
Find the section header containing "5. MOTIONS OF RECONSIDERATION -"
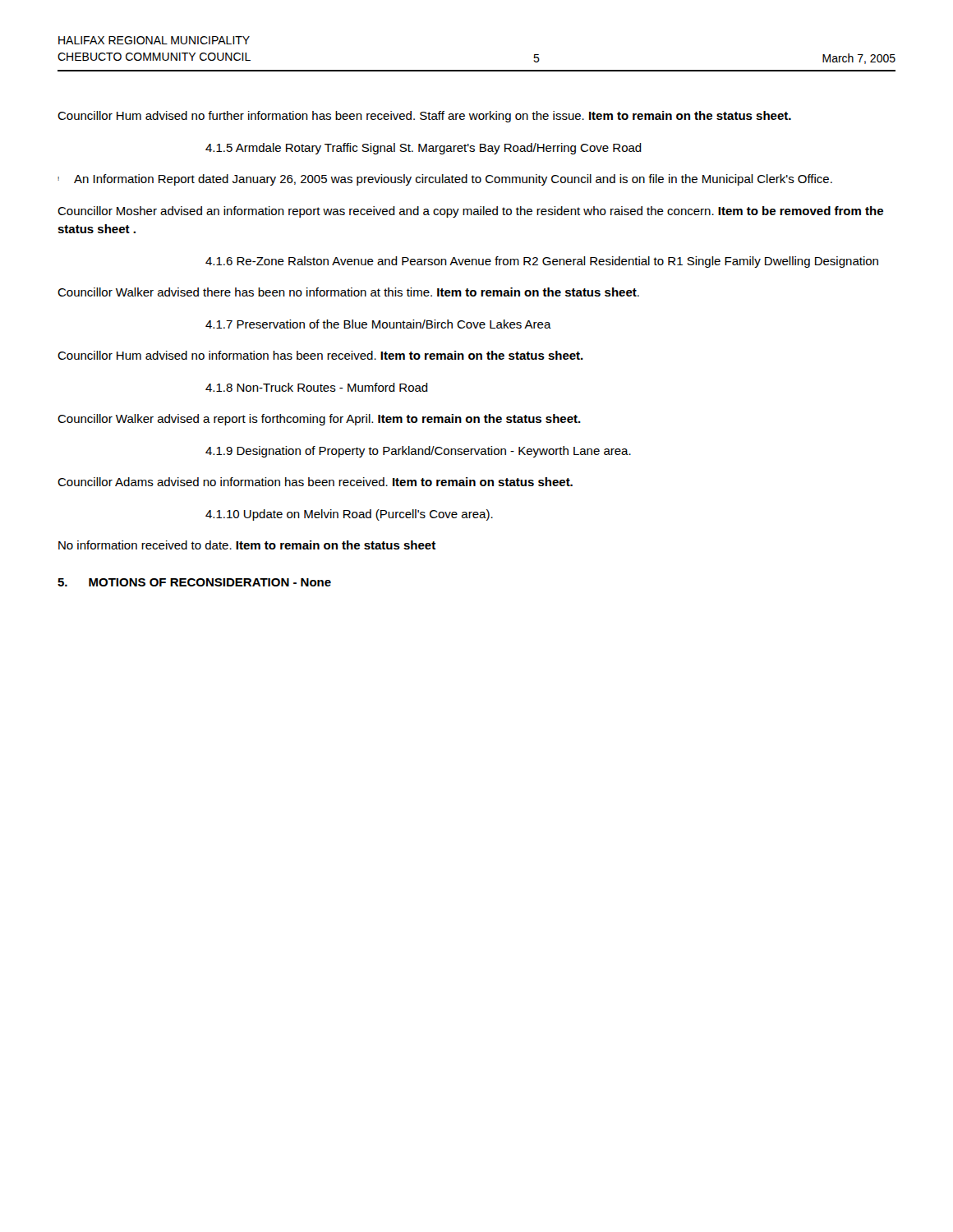coord(194,582)
